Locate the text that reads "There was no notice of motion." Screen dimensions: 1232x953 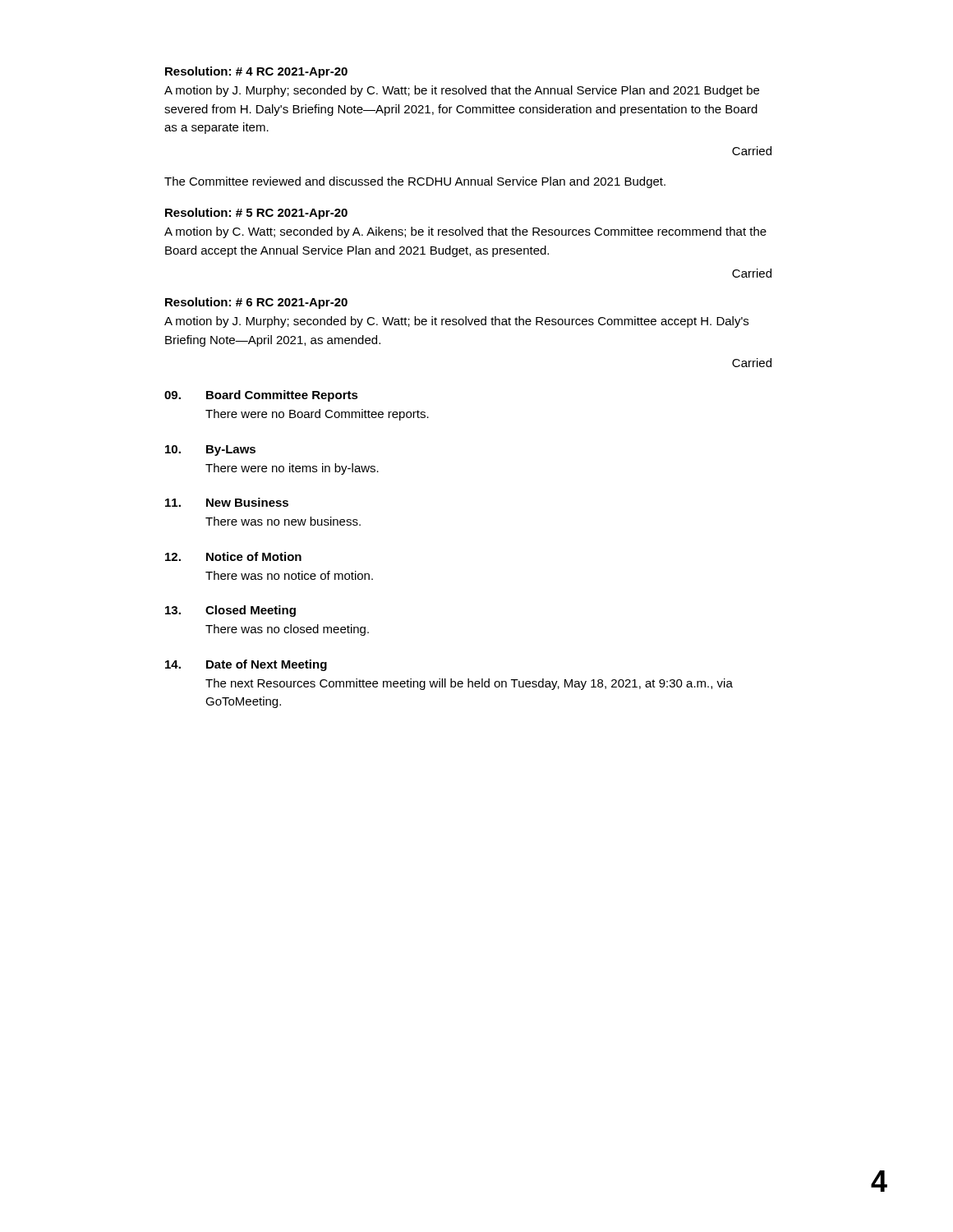click(290, 575)
